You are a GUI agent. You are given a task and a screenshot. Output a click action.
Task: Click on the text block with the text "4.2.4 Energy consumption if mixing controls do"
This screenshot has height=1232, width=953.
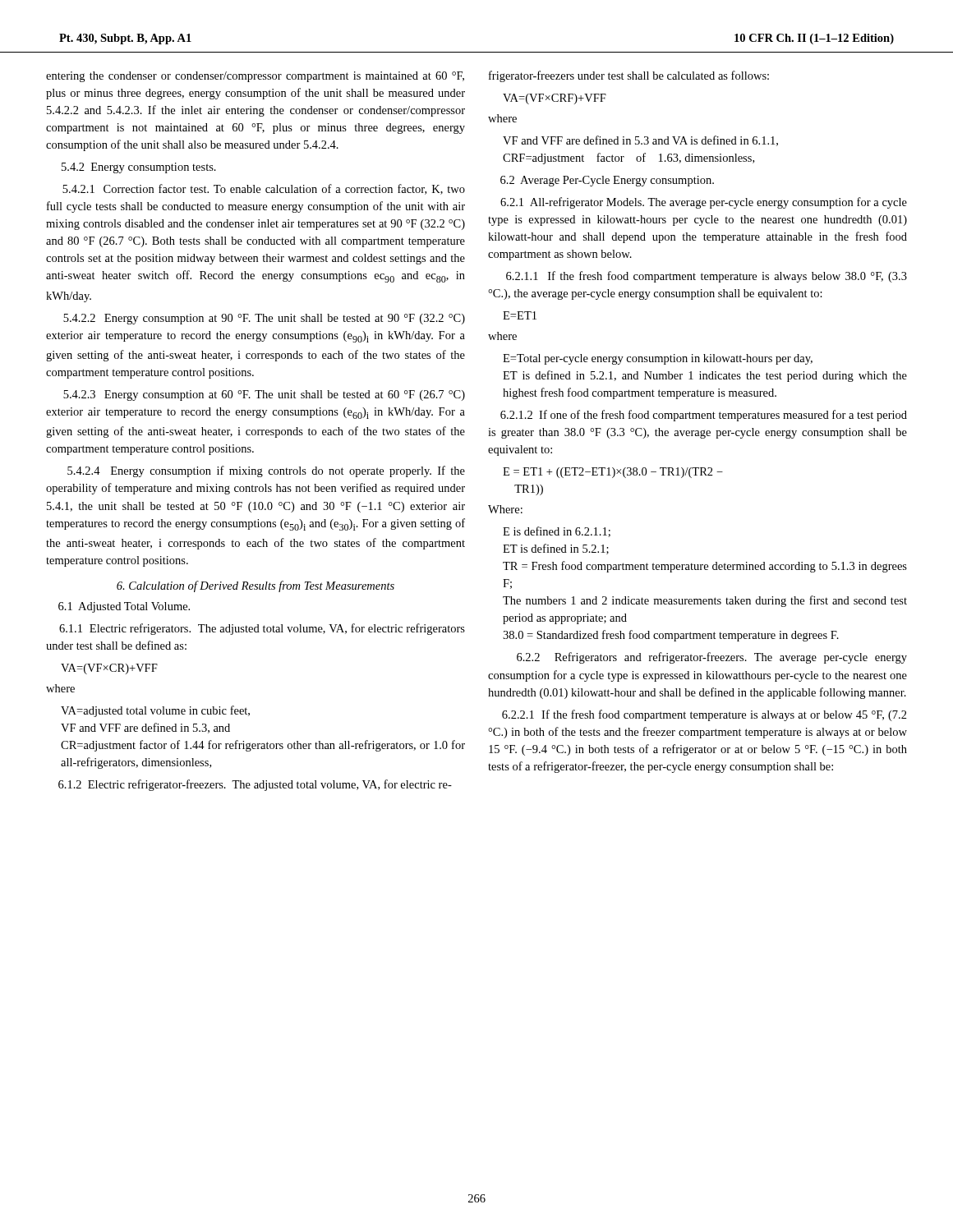255,516
